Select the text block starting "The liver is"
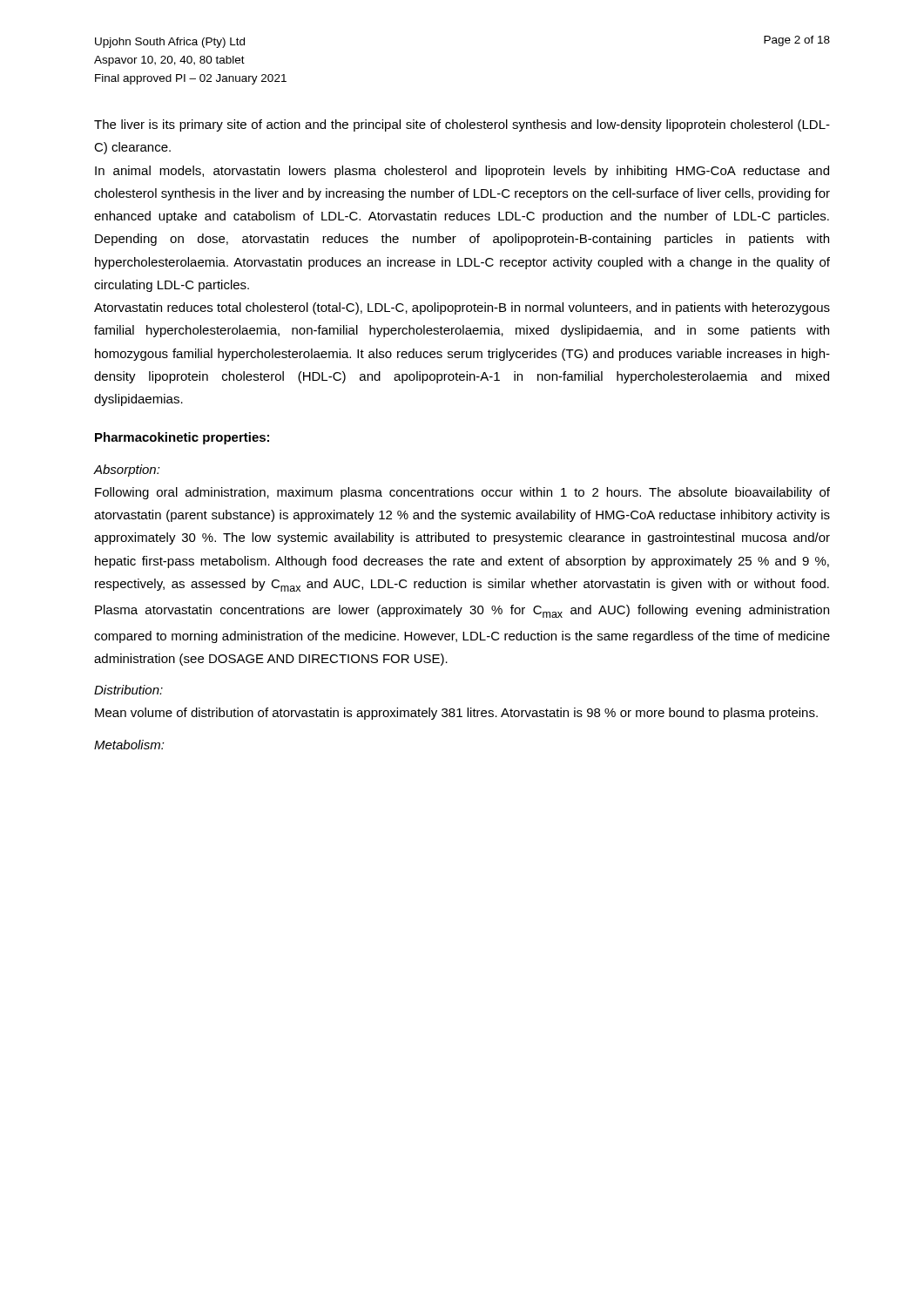This screenshot has height=1307, width=924. coord(462,136)
